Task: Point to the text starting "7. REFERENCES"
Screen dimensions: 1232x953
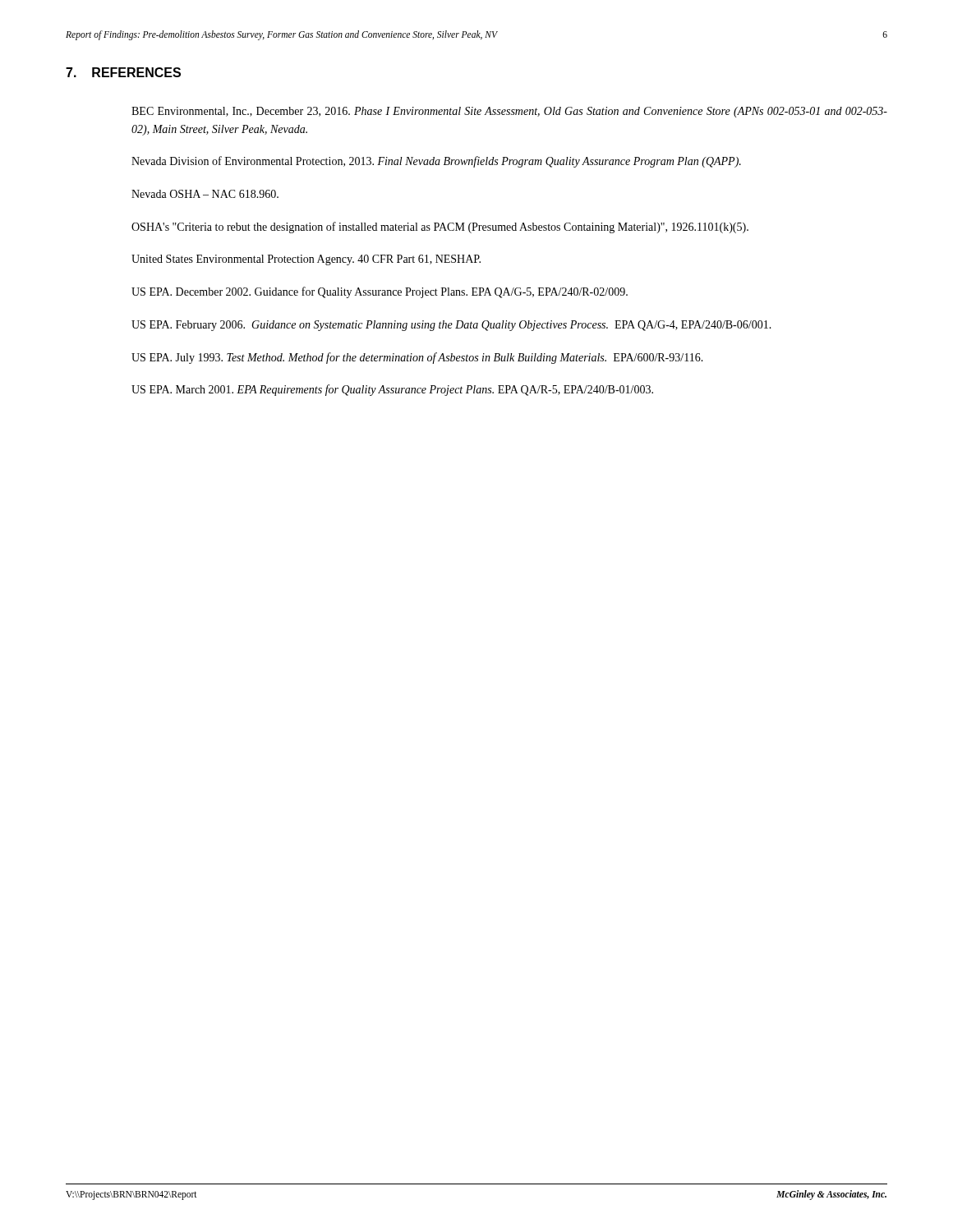Action: click(124, 73)
